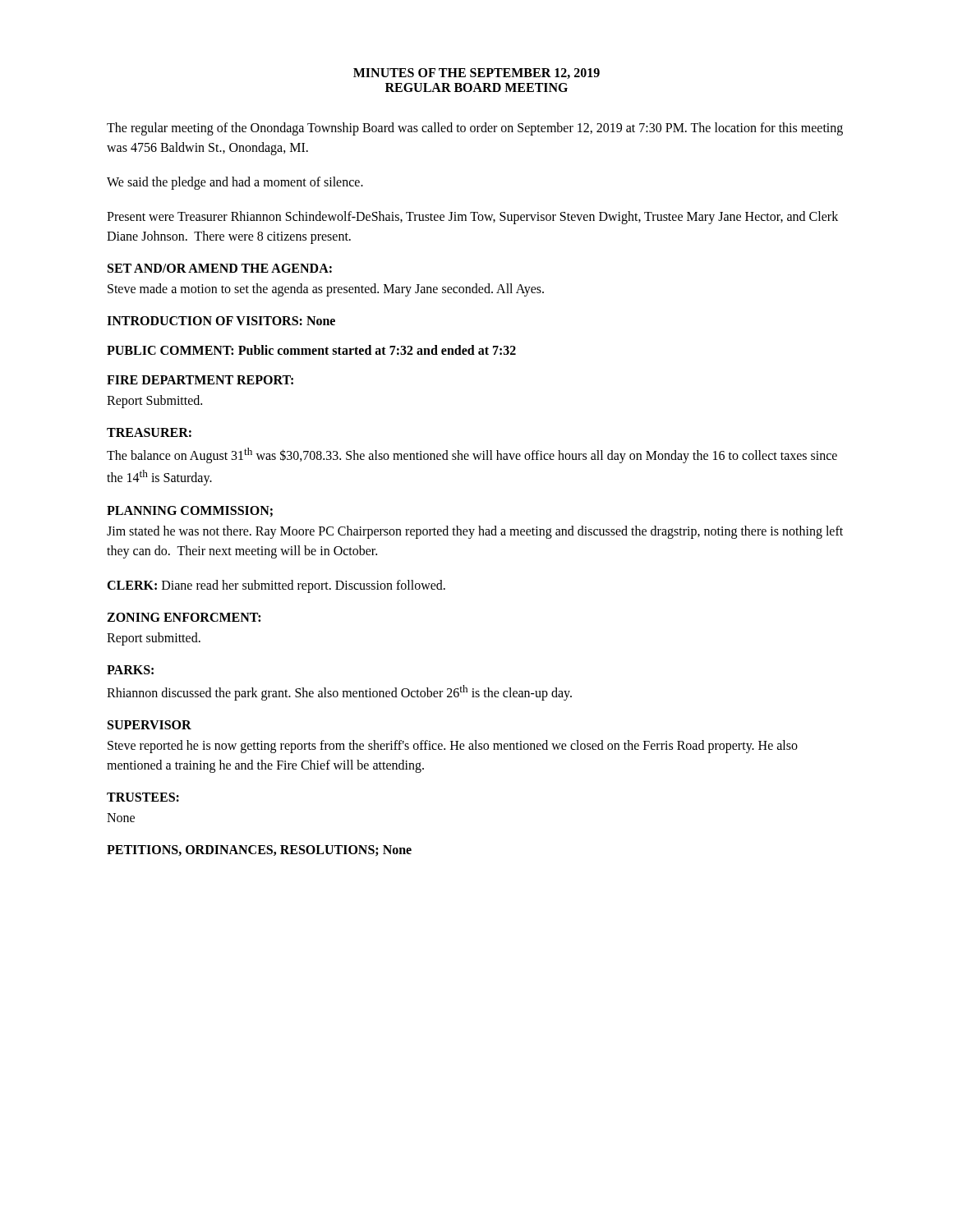Where does it say "Report submitted."?
The height and width of the screenshot is (1232, 953).
point(154,637)
